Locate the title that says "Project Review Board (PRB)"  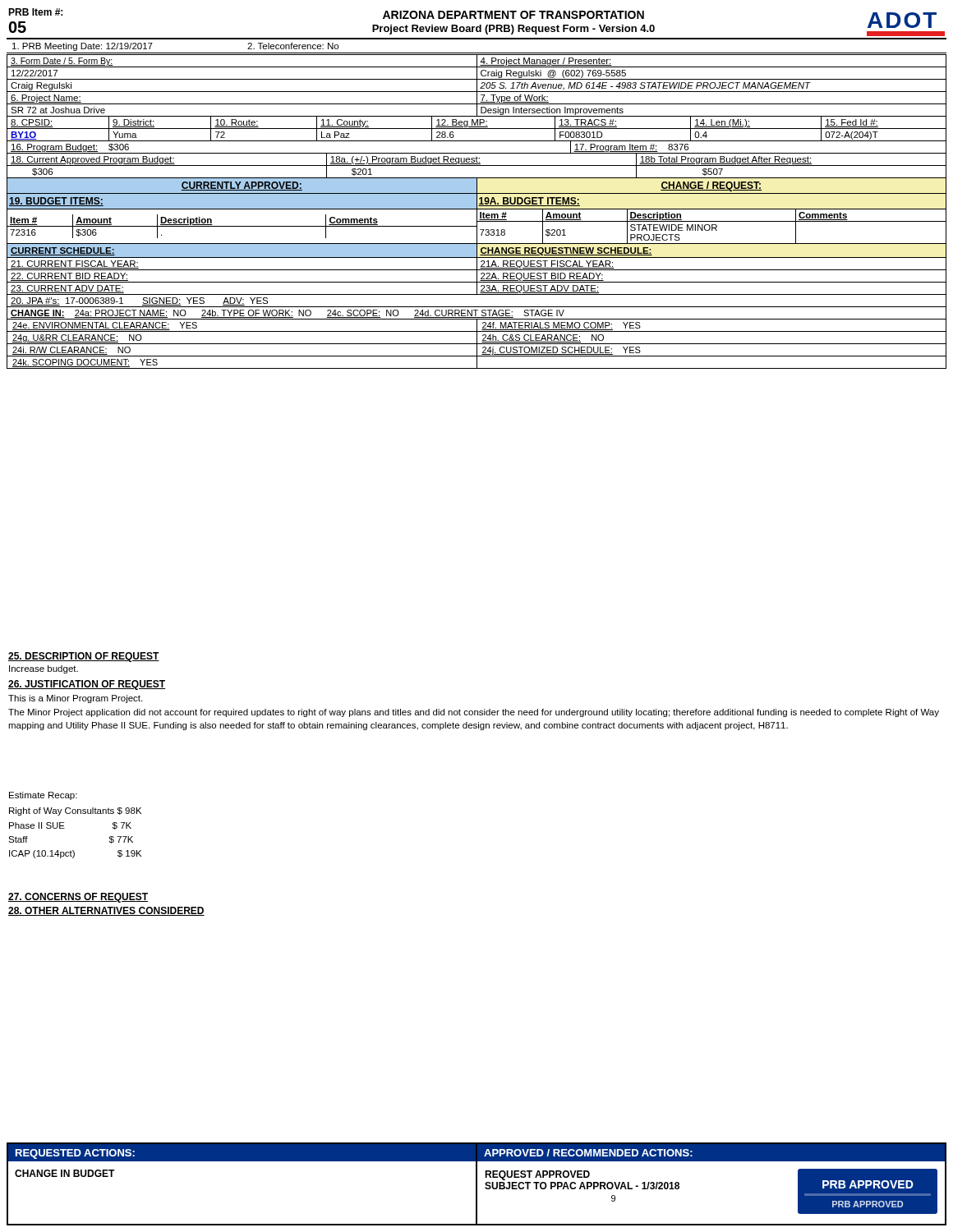[x=513, y=28]
